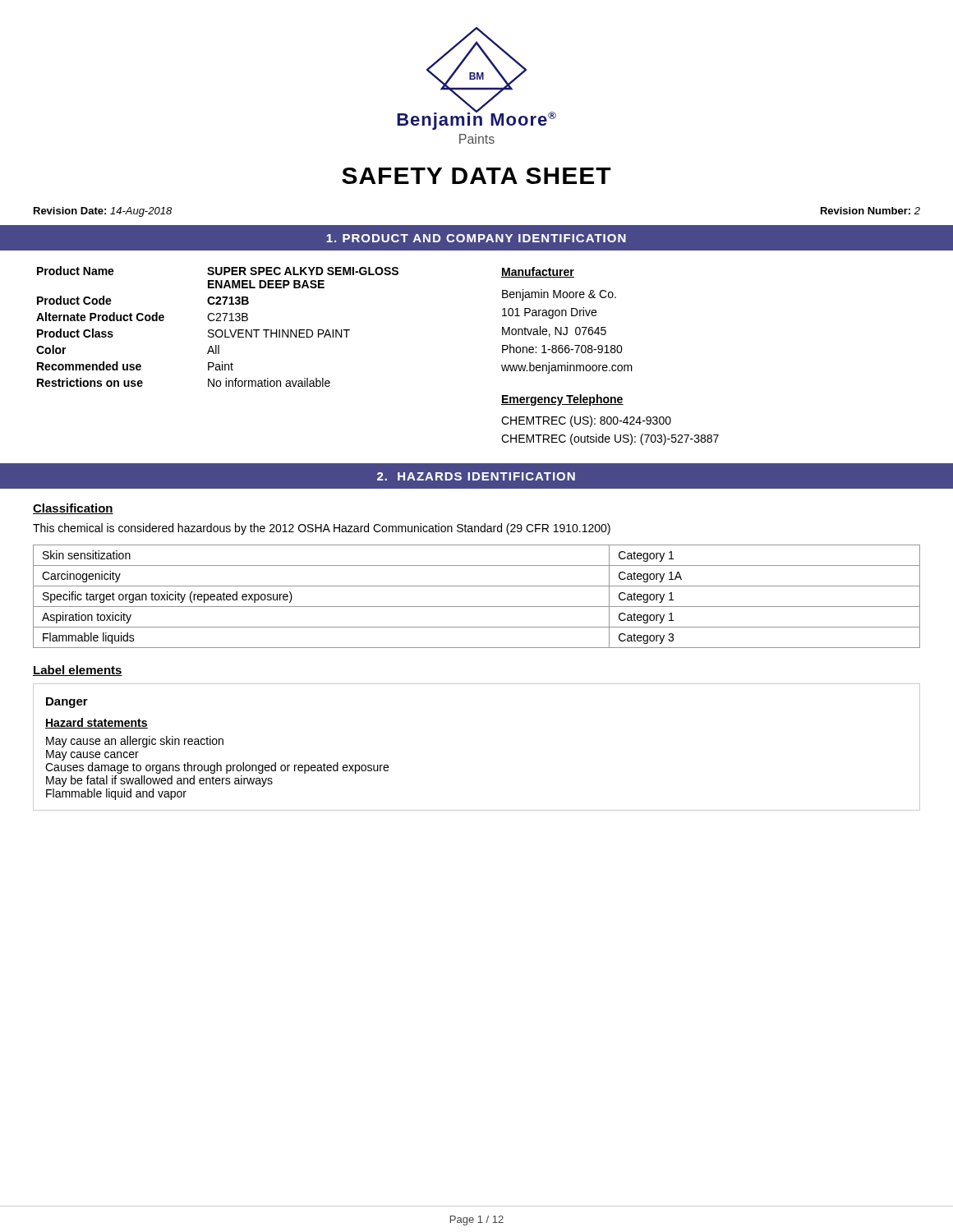Viewport: 953px width, 1232px height.
Task: Find the text block with the text "Hazard statements May cause an allergic skin"
Action: click(x=97, y=723)
